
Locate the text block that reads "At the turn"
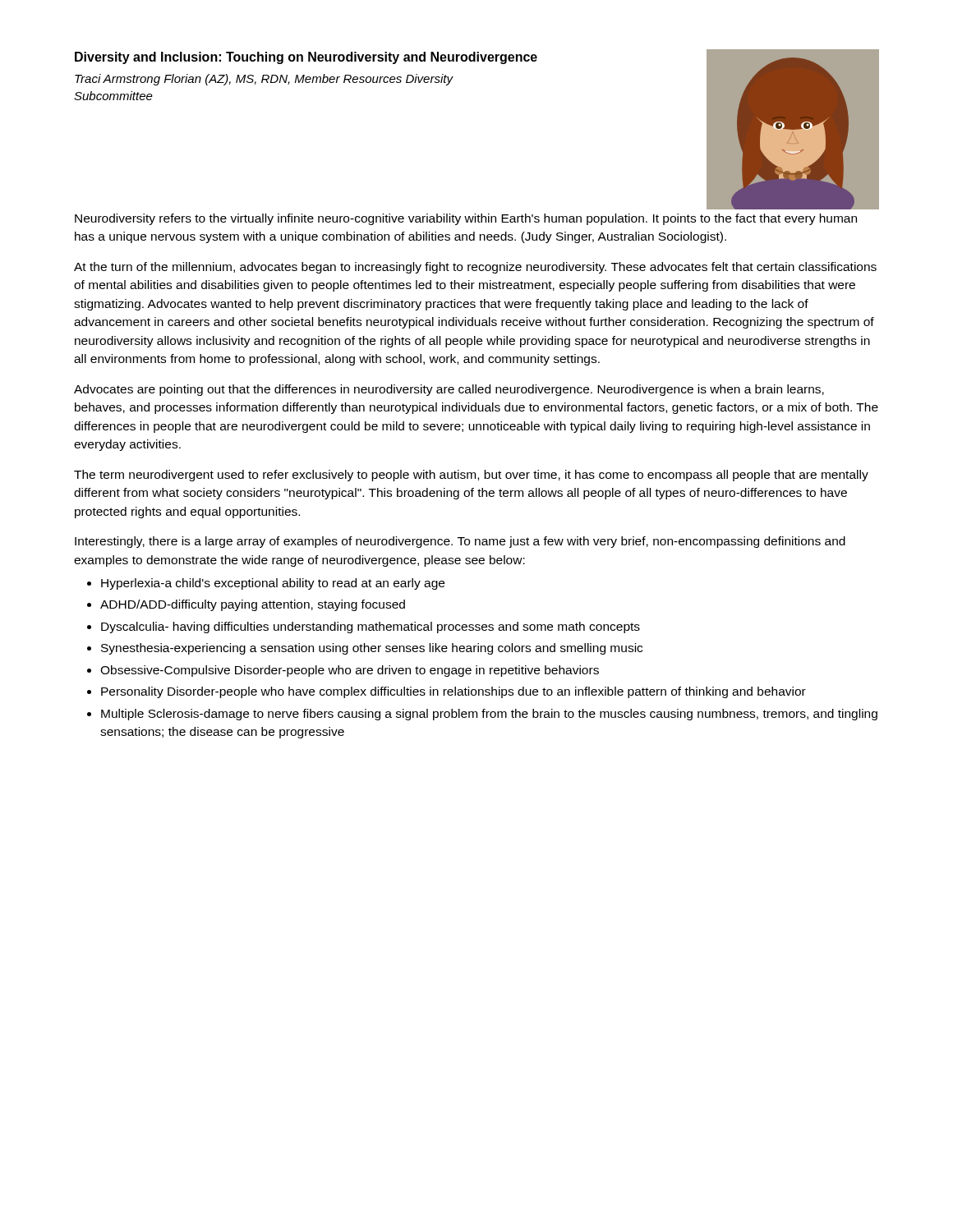click(476, 313)
